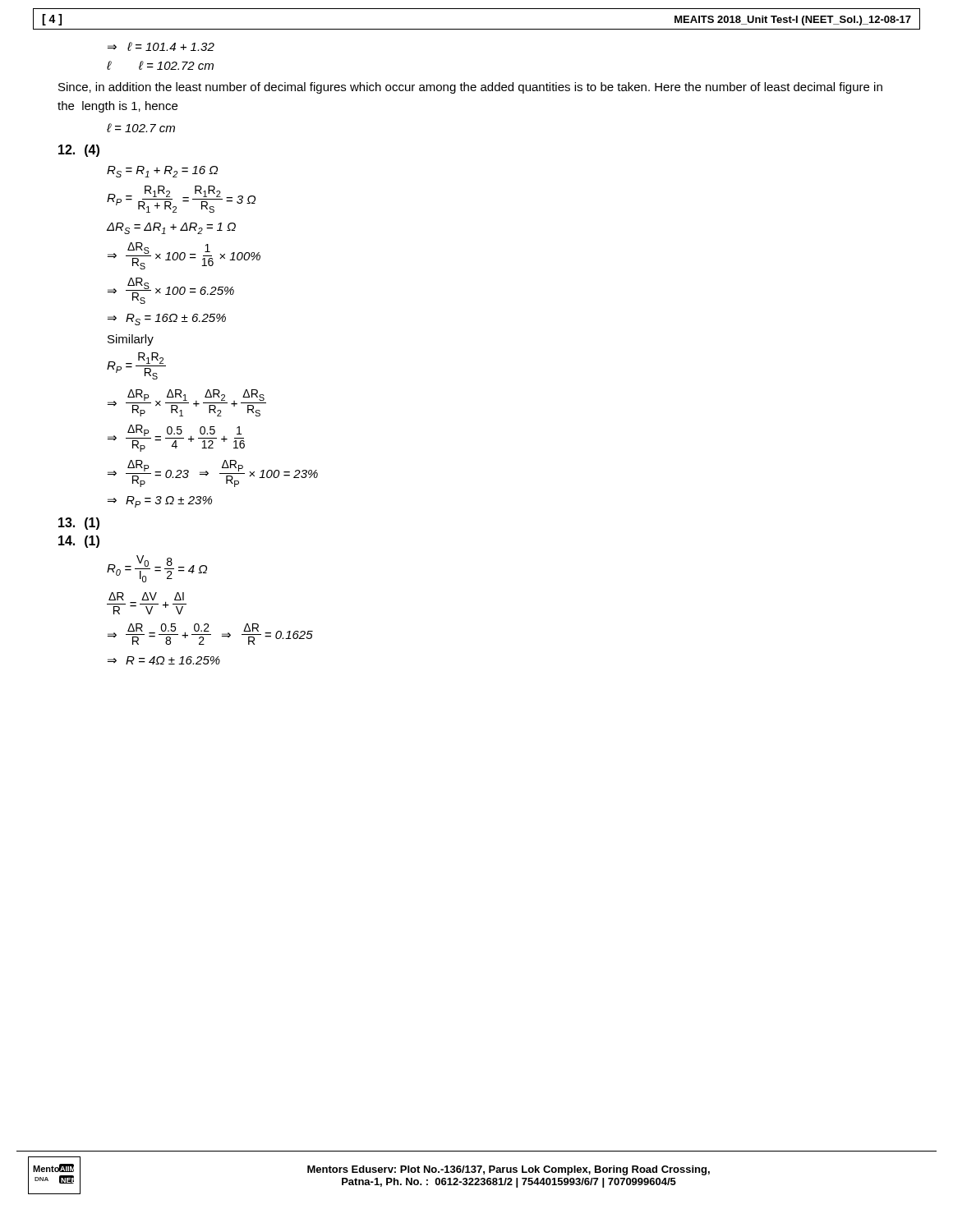
Task: Click on the formula with the text "RS = R1 + R2"
Action: [x=163, y=171]
